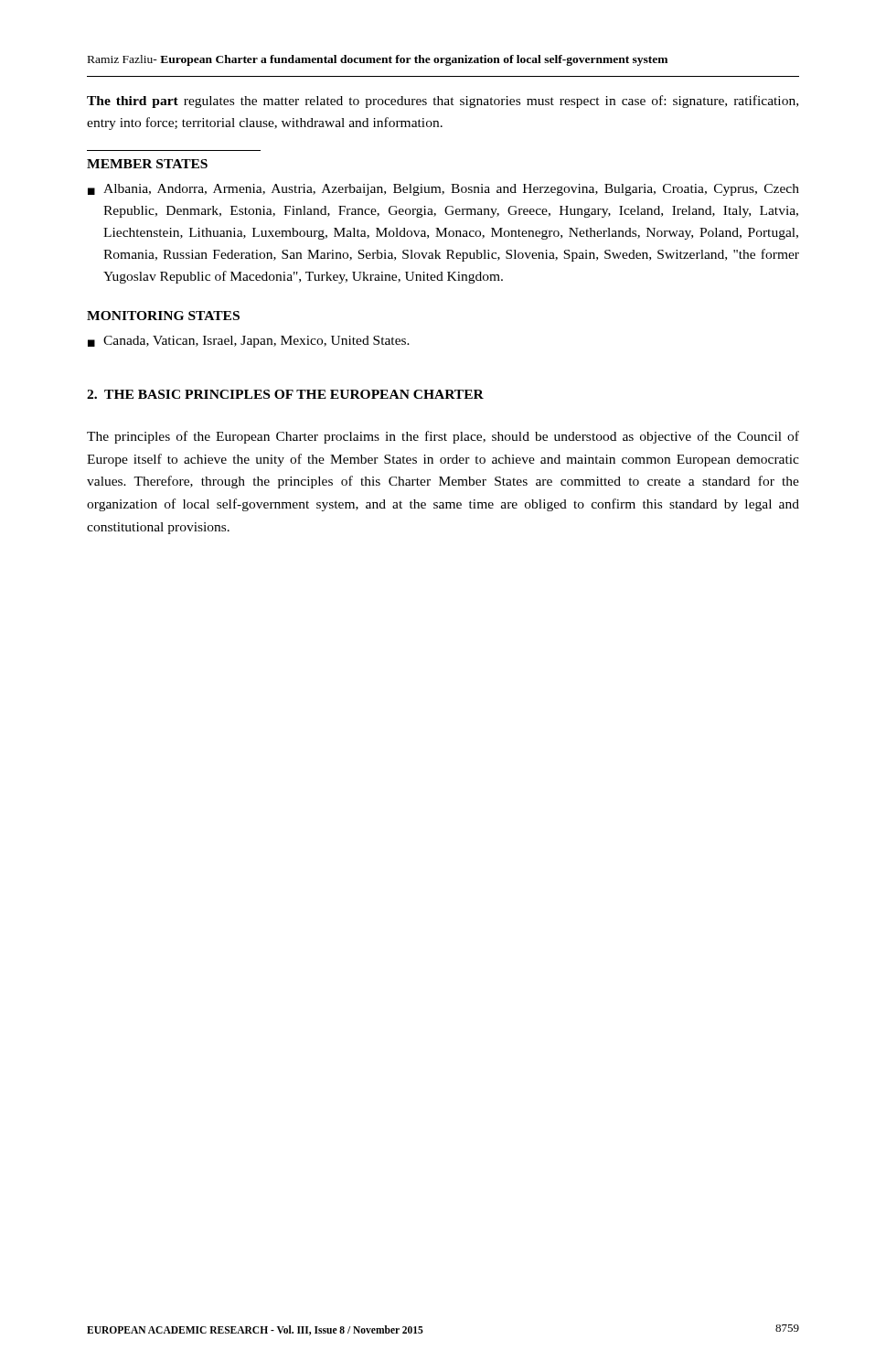Point to "MEMBER STATES"
The image size is (886, 1372).
coord(147,163)
